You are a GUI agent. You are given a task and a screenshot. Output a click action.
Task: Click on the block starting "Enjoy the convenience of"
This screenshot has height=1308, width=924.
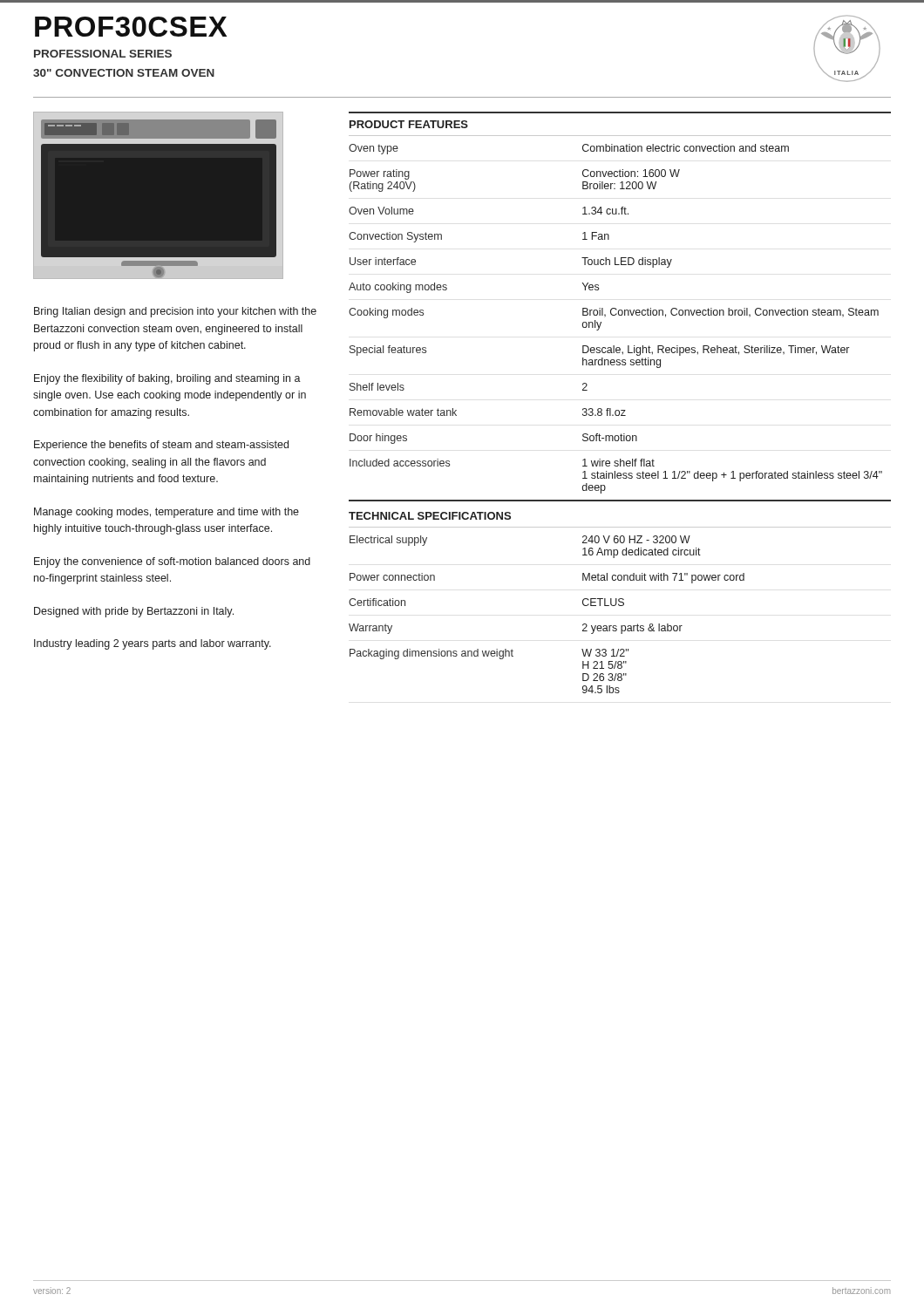point(172,570)
